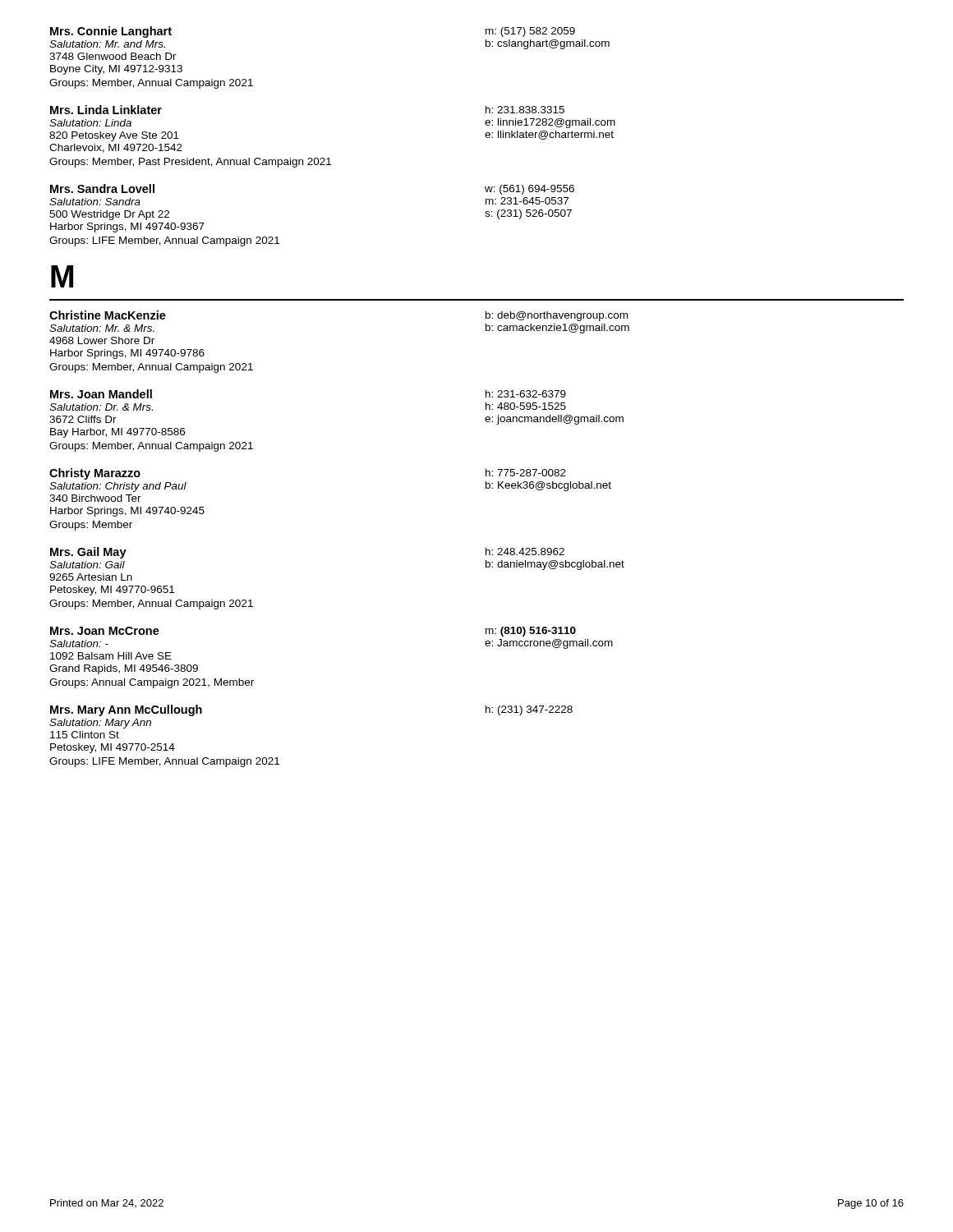Find the element starting "Mrs. Connie Langhart Salutation: Mr. and Mrs."
The width and height of the screenshot is (953, 1232).
click(109, 32)
